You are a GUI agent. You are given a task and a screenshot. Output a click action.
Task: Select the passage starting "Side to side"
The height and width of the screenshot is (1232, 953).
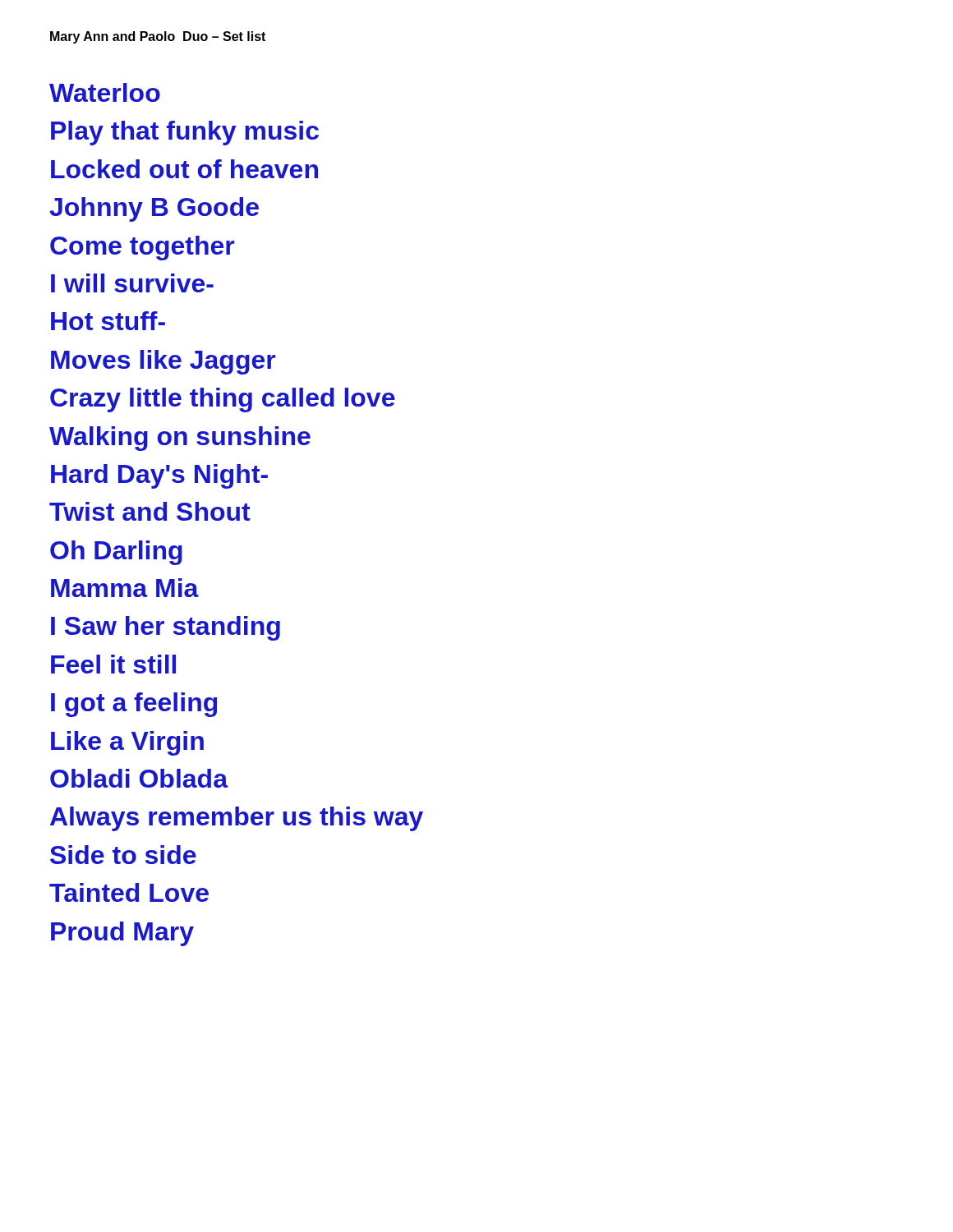[123, 855]
